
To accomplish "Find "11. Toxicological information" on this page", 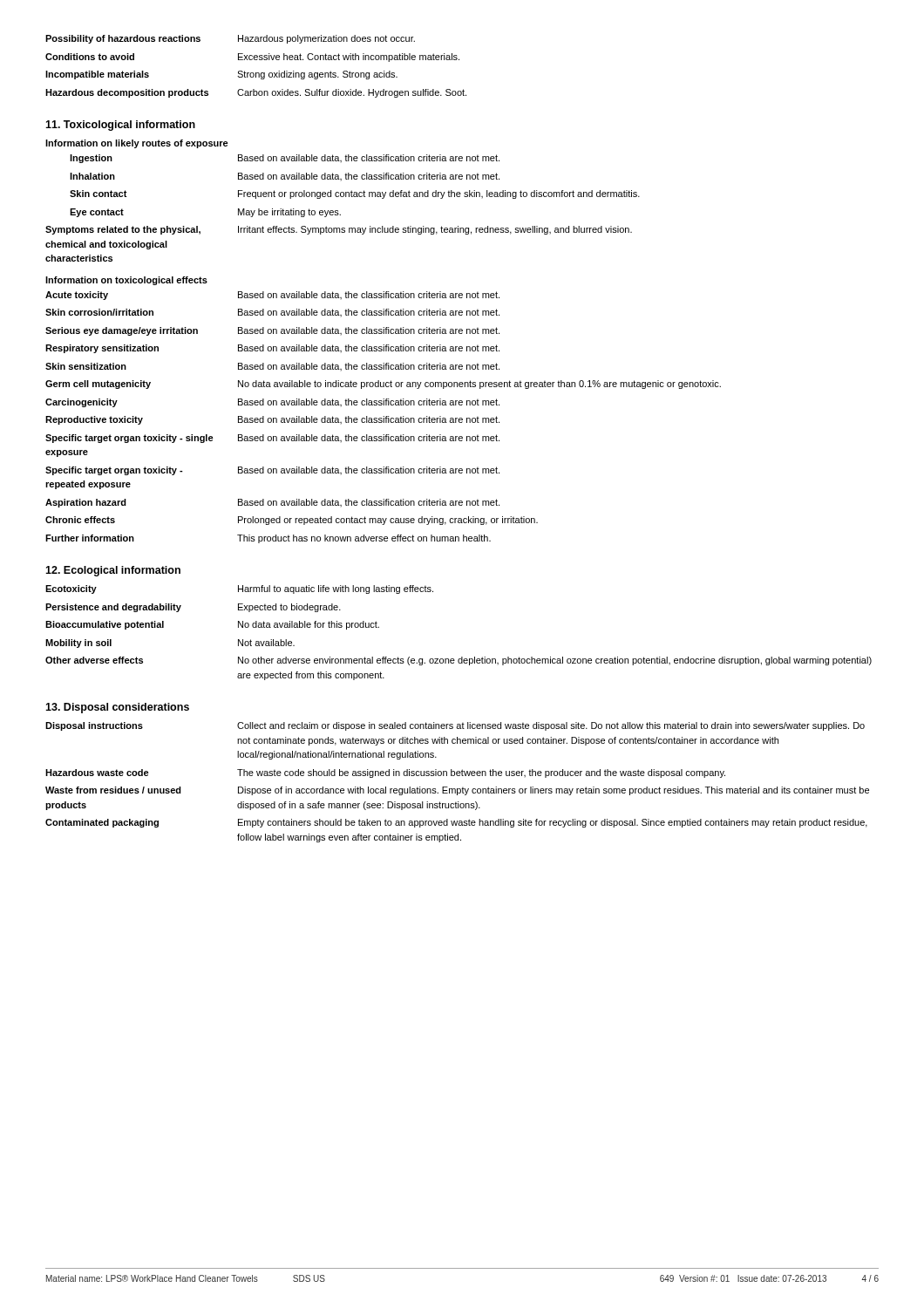I will 120,125.
